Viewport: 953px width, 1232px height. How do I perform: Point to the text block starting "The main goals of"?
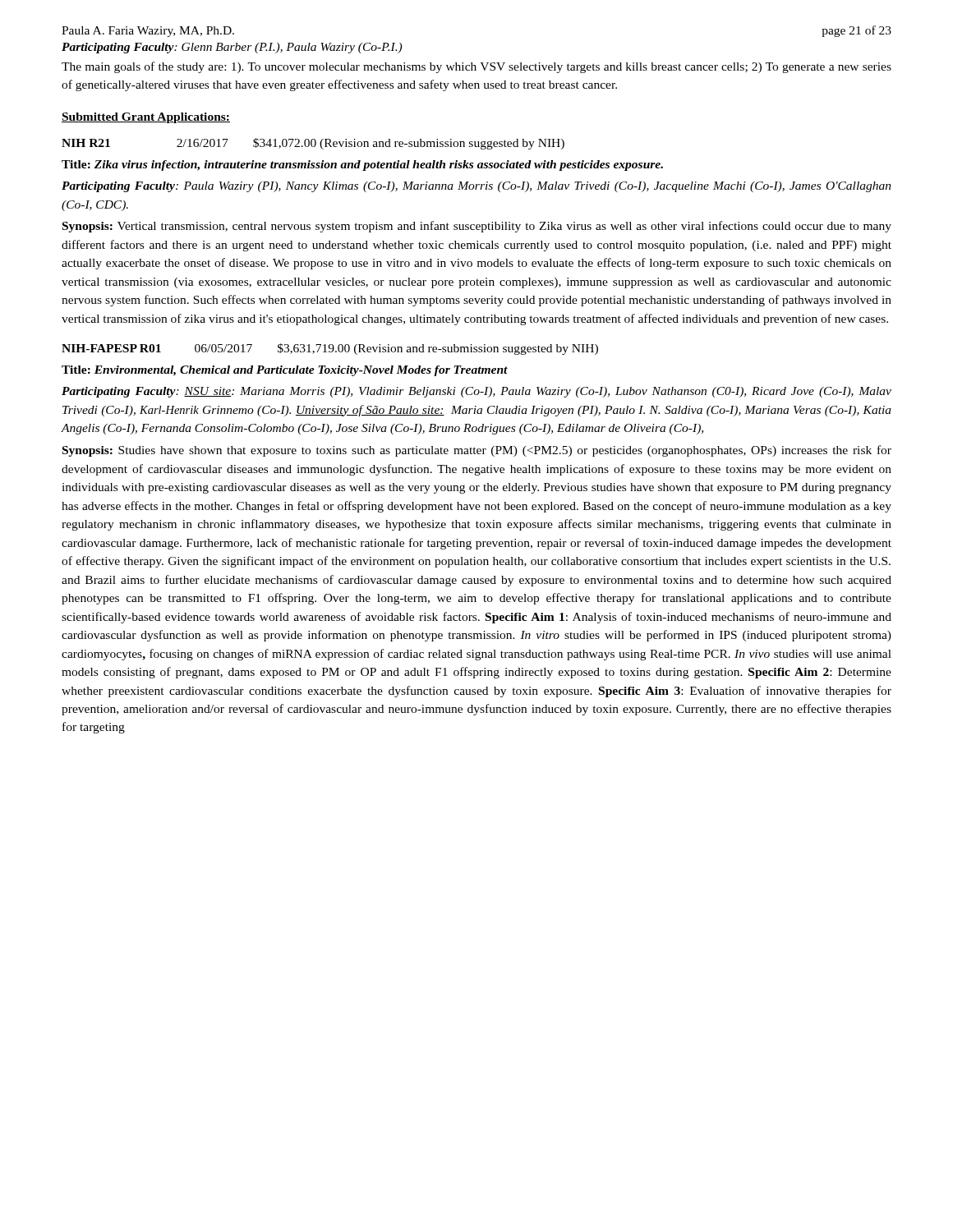(476, 76)
